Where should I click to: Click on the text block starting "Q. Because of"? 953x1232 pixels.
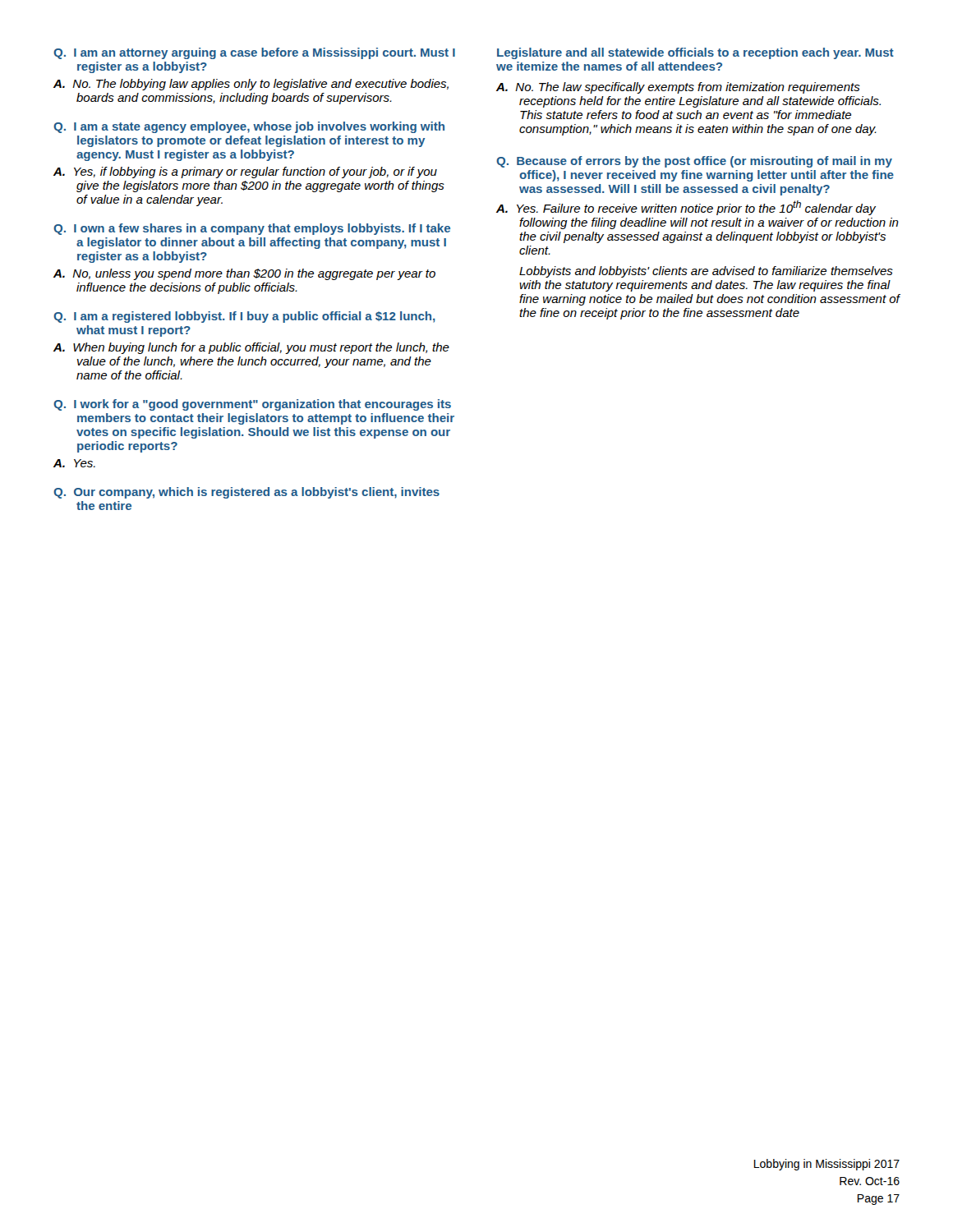coord(695,175)
